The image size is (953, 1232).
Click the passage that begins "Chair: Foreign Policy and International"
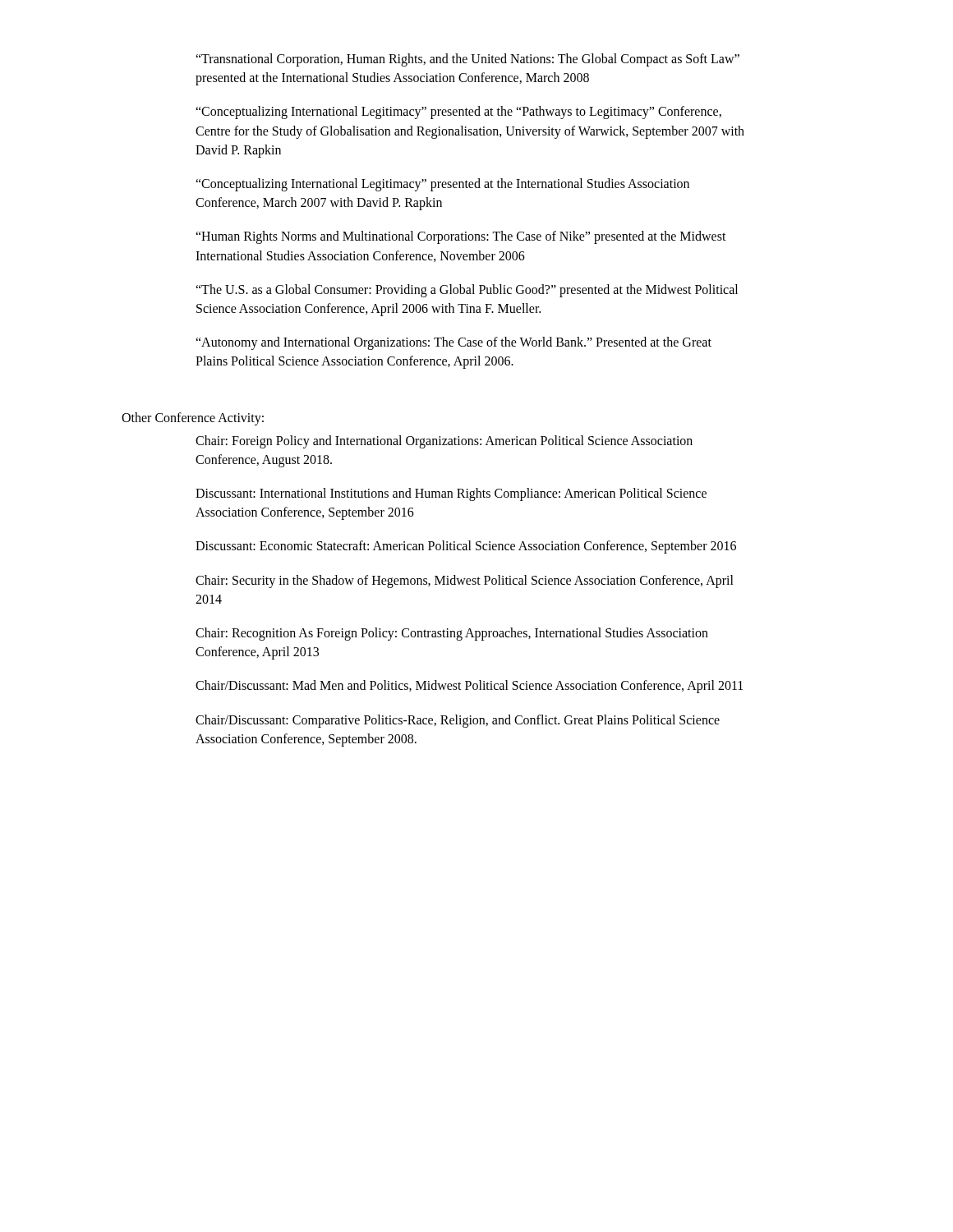pyautogui.click(x=444, y=450)
